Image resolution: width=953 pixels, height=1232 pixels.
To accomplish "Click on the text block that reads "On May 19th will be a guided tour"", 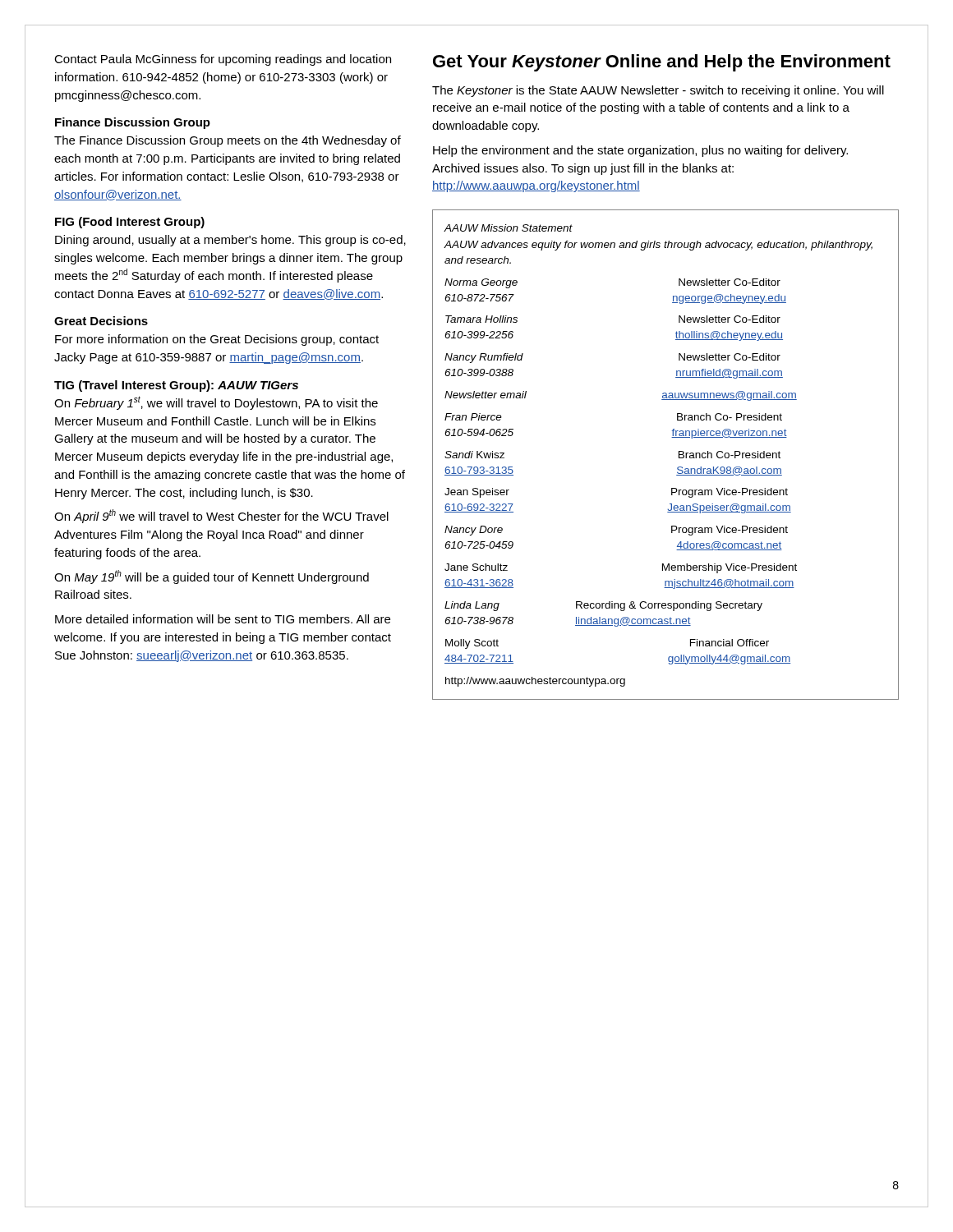I will [231, 586].
